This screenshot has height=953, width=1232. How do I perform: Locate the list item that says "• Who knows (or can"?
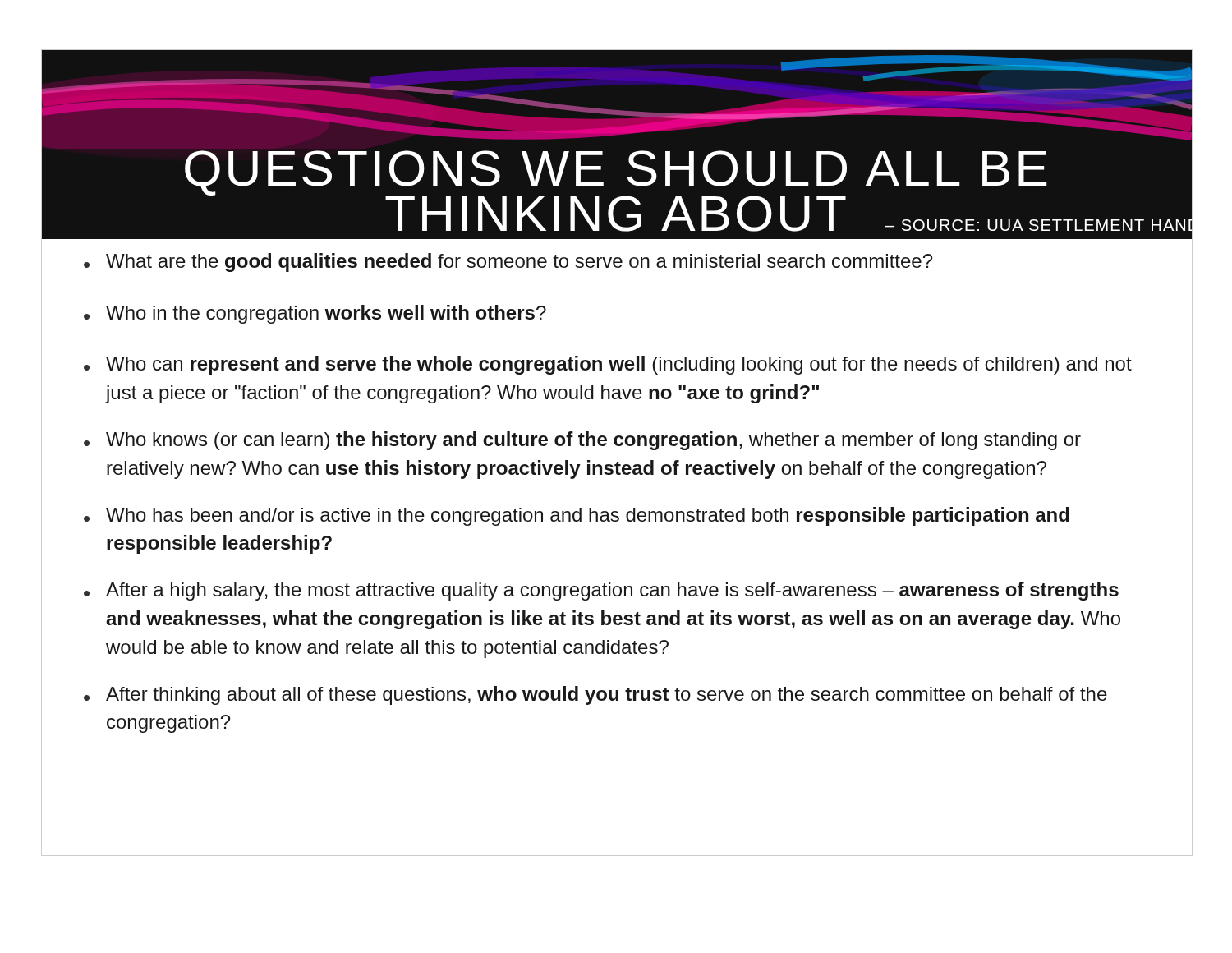coord(621,454)
